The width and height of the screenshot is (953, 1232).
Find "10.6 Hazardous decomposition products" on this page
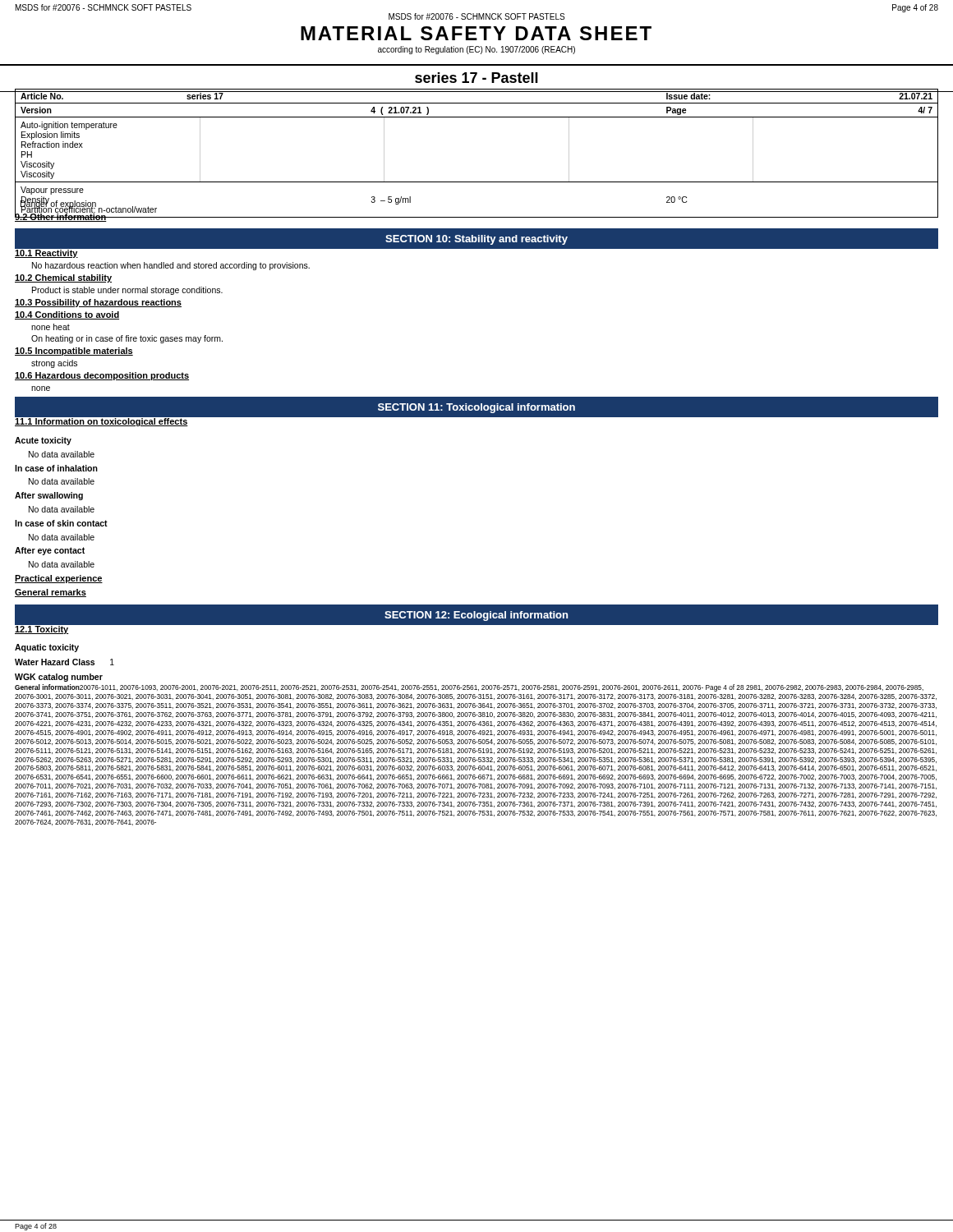coord(102,375)
